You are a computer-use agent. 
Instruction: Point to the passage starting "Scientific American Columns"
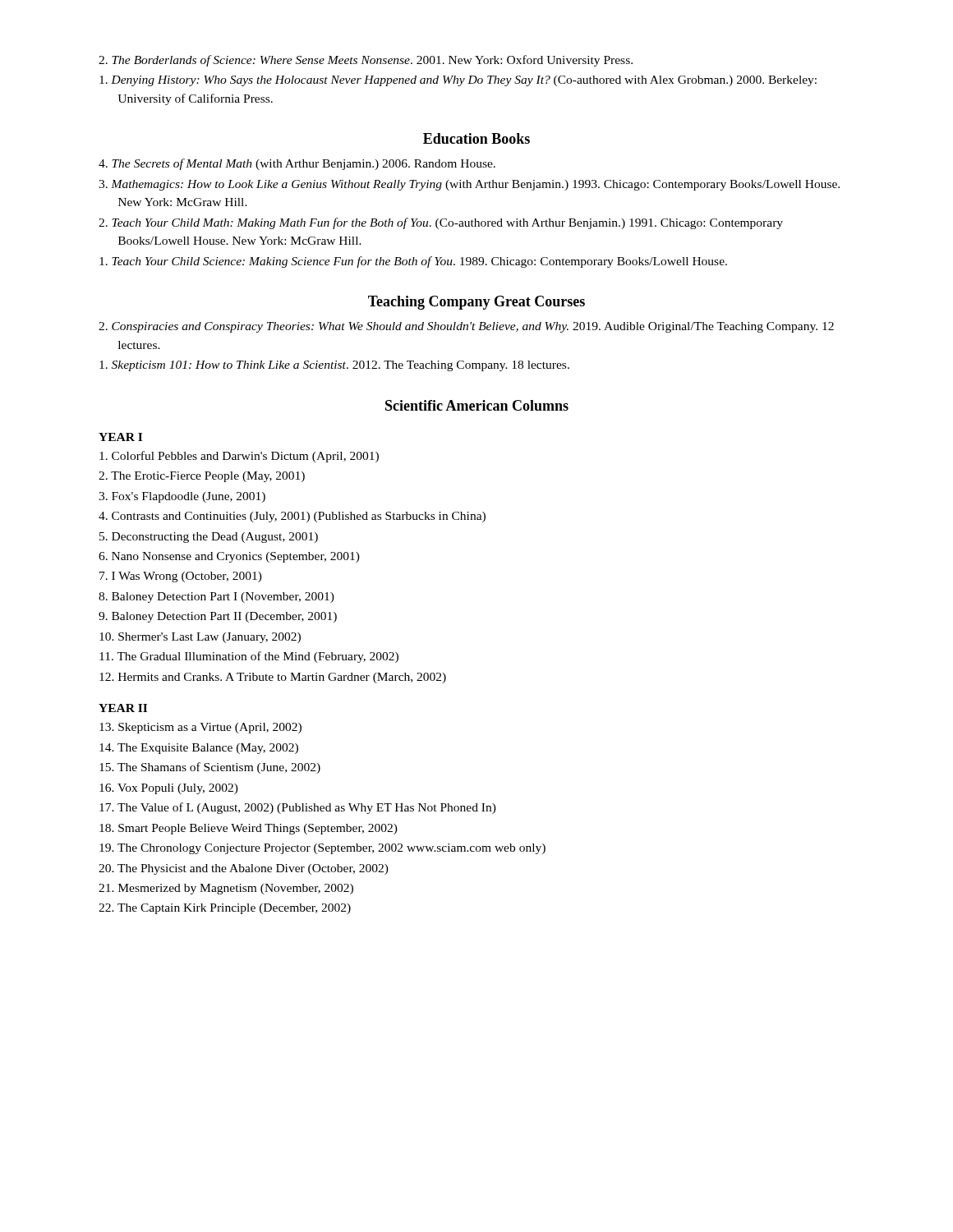(x=476, y=405)
